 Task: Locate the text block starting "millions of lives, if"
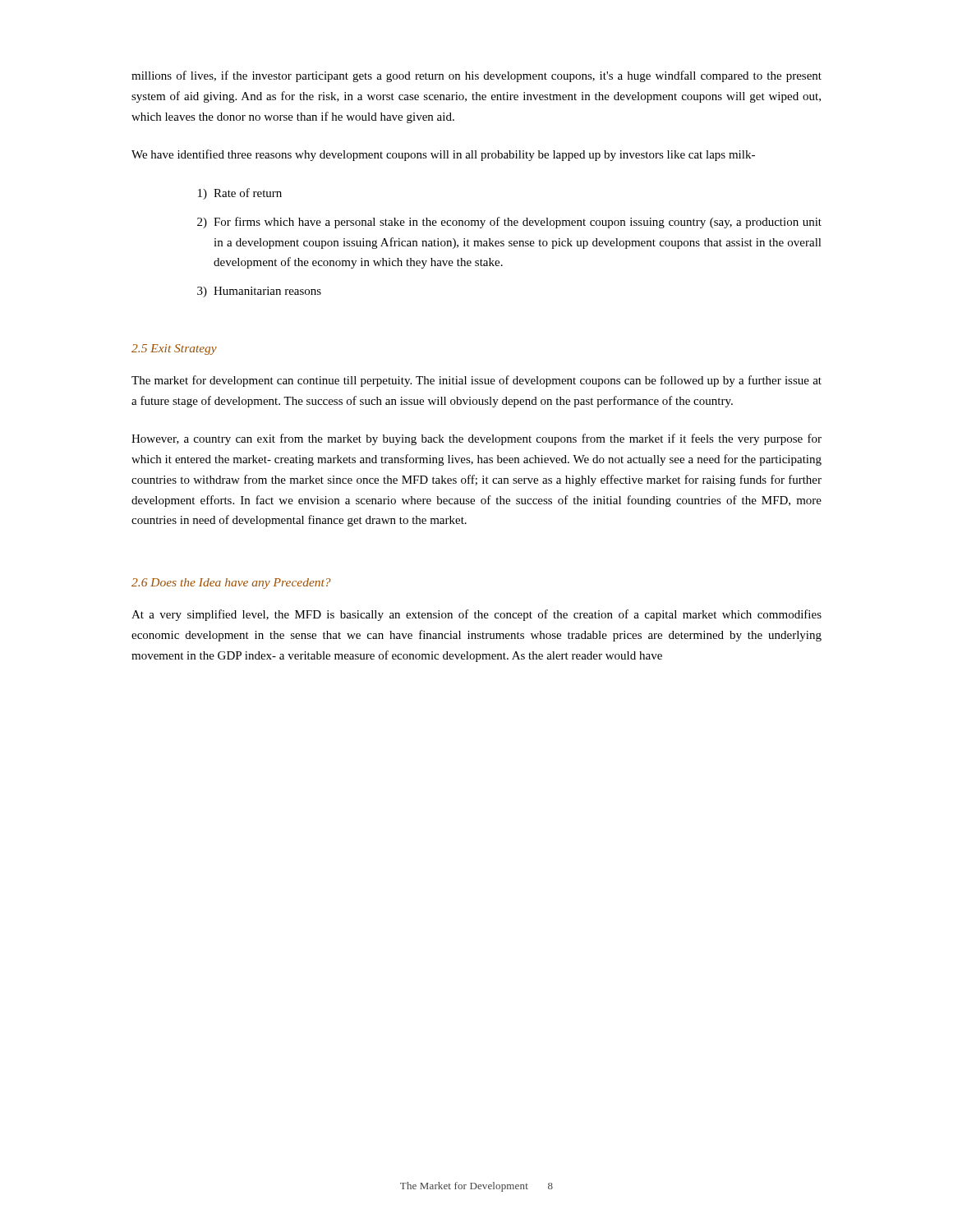click(476, 96)
